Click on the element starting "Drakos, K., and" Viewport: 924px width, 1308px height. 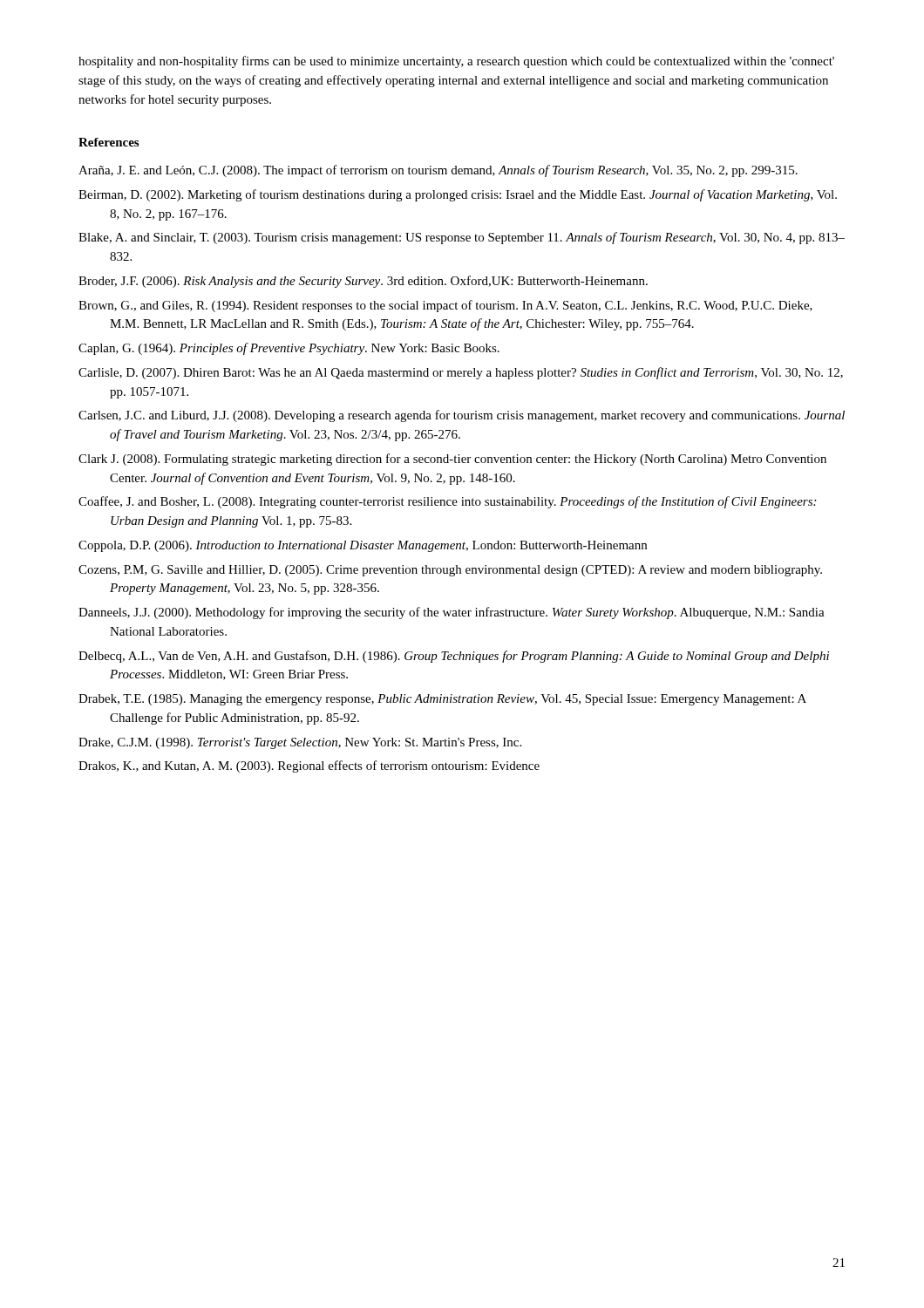[309, 766]
